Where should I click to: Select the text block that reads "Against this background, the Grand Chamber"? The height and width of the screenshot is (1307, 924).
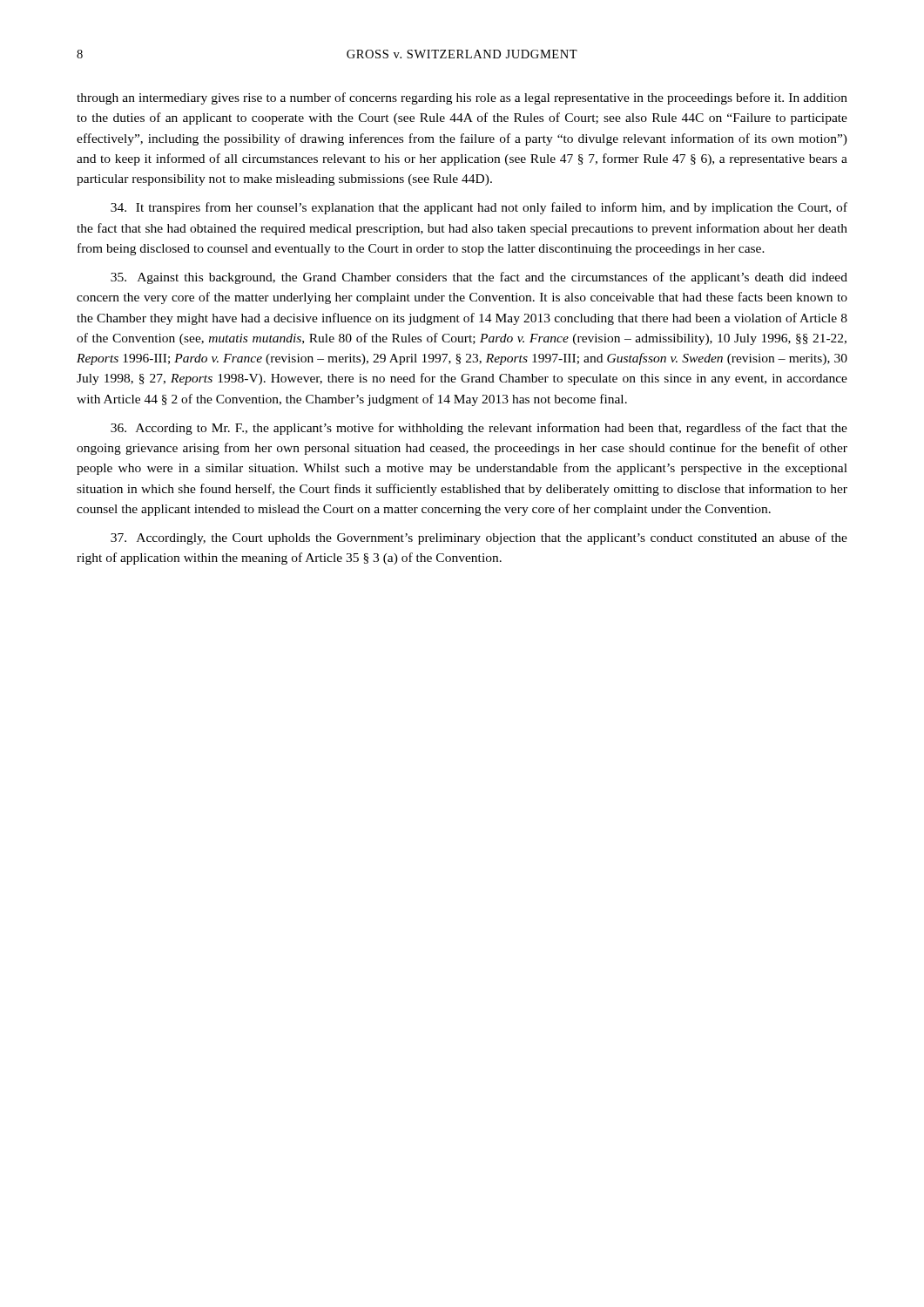point(462,338)
